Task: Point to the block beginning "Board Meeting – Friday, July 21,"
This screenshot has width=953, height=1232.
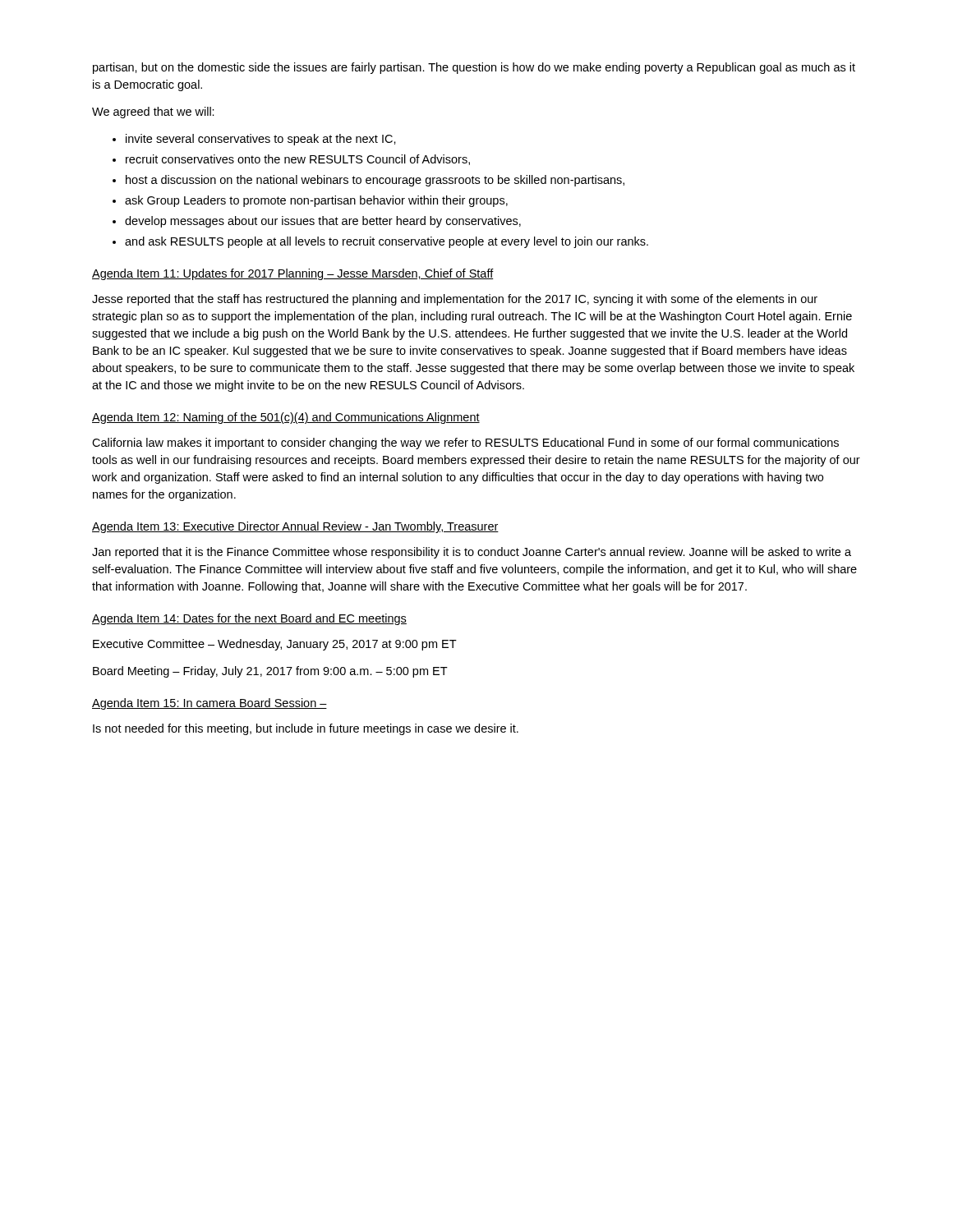Action: 270,671
